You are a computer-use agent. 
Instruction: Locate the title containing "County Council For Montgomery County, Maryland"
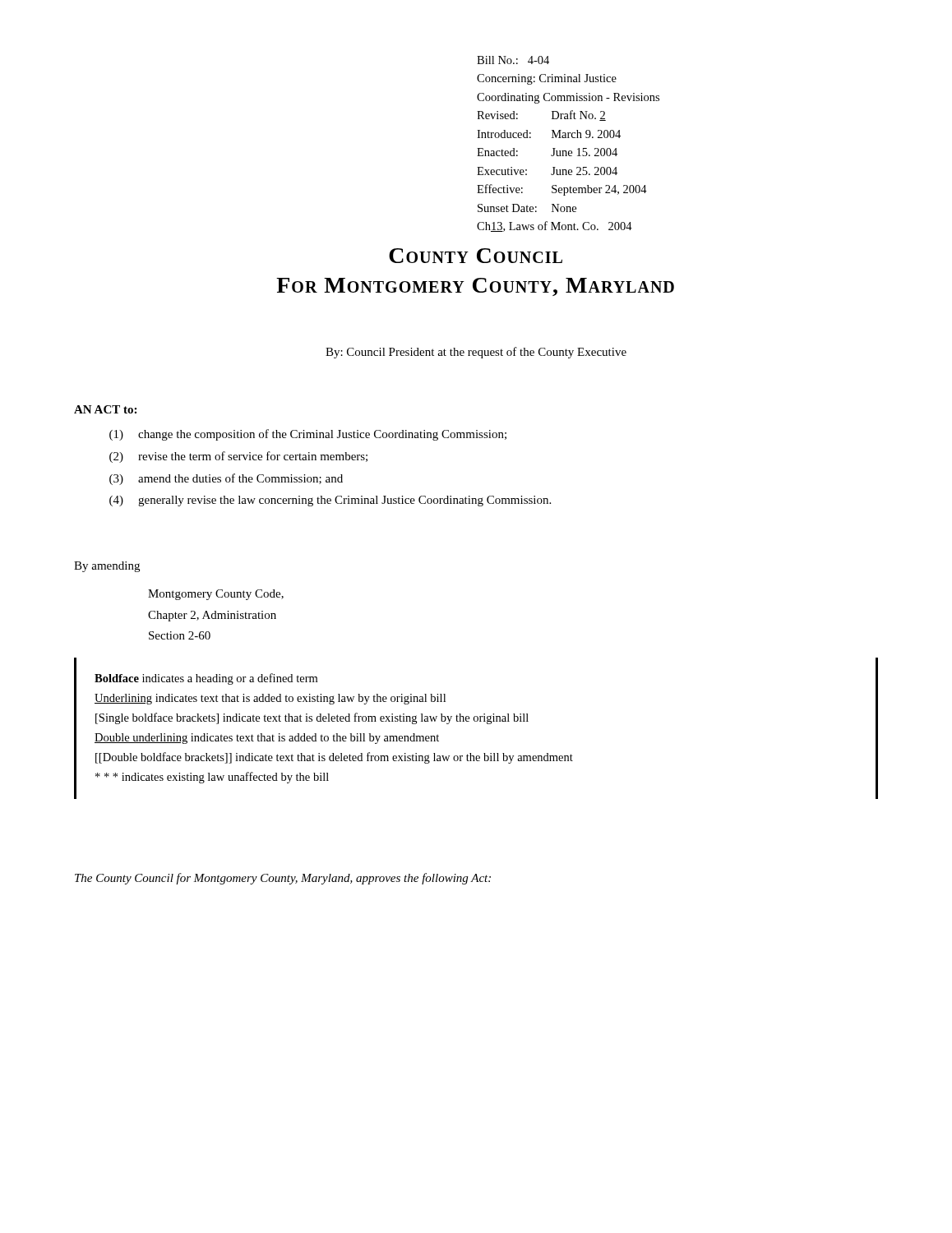tap(476, 270)
